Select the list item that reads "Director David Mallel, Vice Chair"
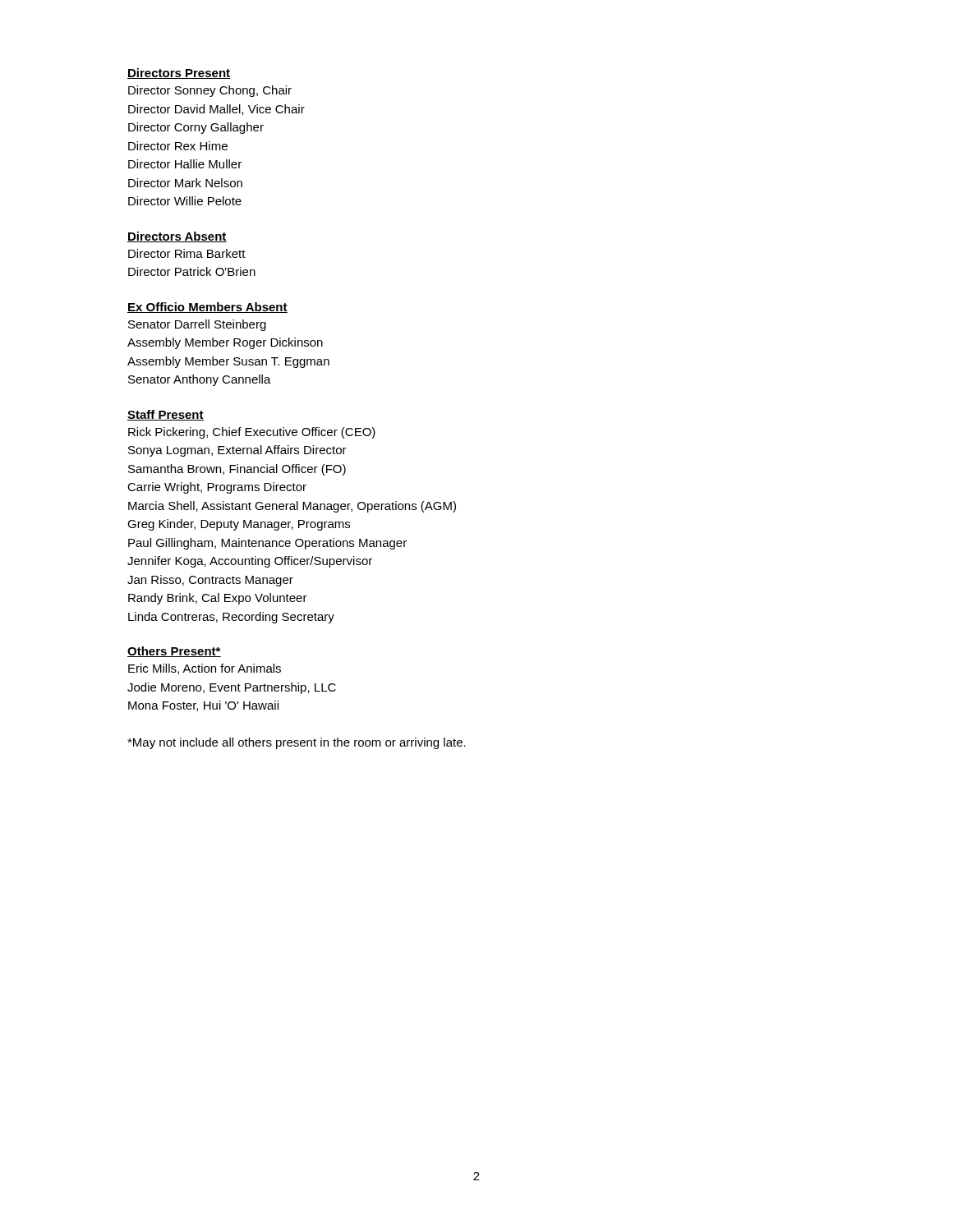This screenshot has width=953, height=1232. click(x=216, y=108)
